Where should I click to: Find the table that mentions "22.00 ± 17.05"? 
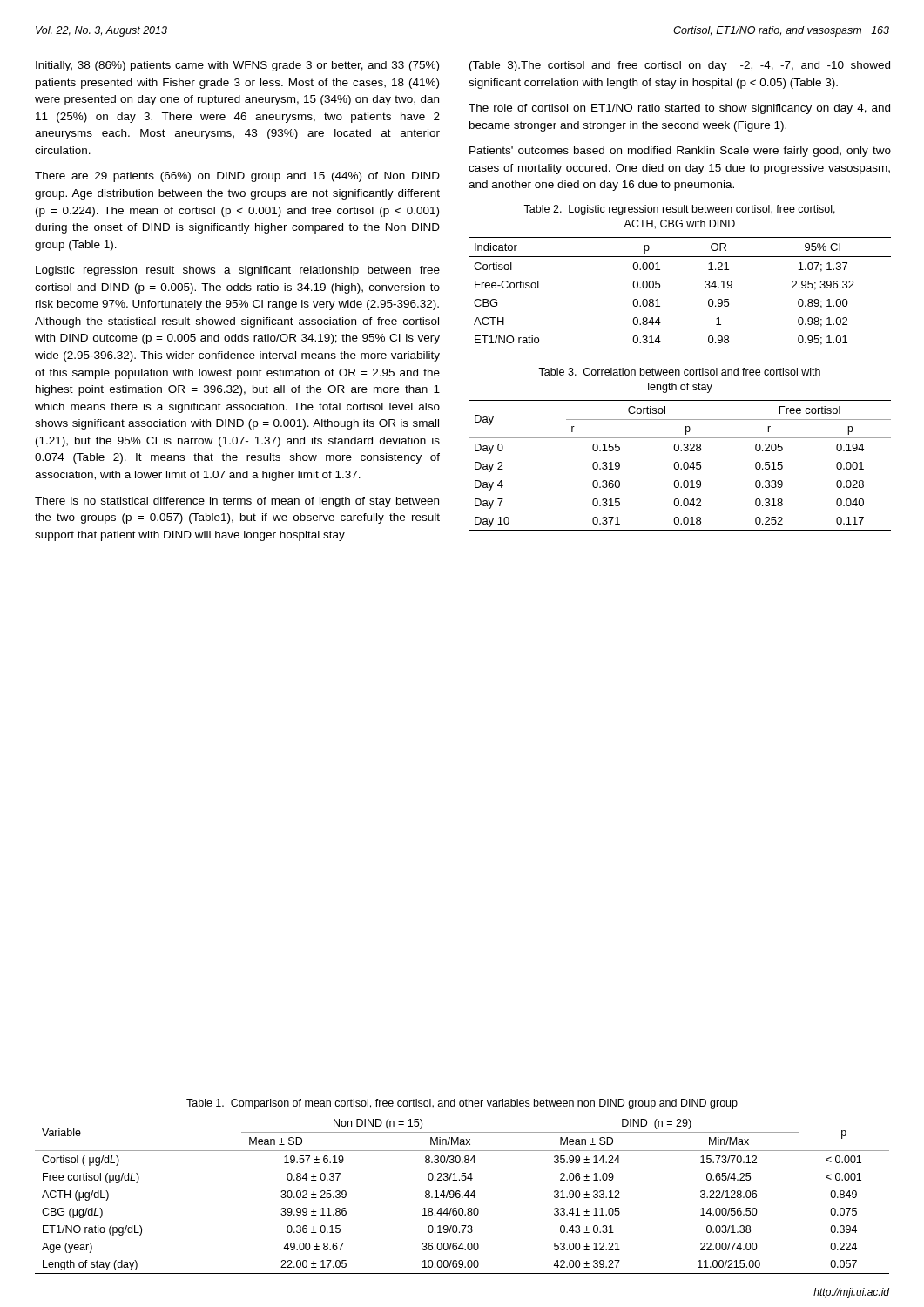pos(462,1194)
